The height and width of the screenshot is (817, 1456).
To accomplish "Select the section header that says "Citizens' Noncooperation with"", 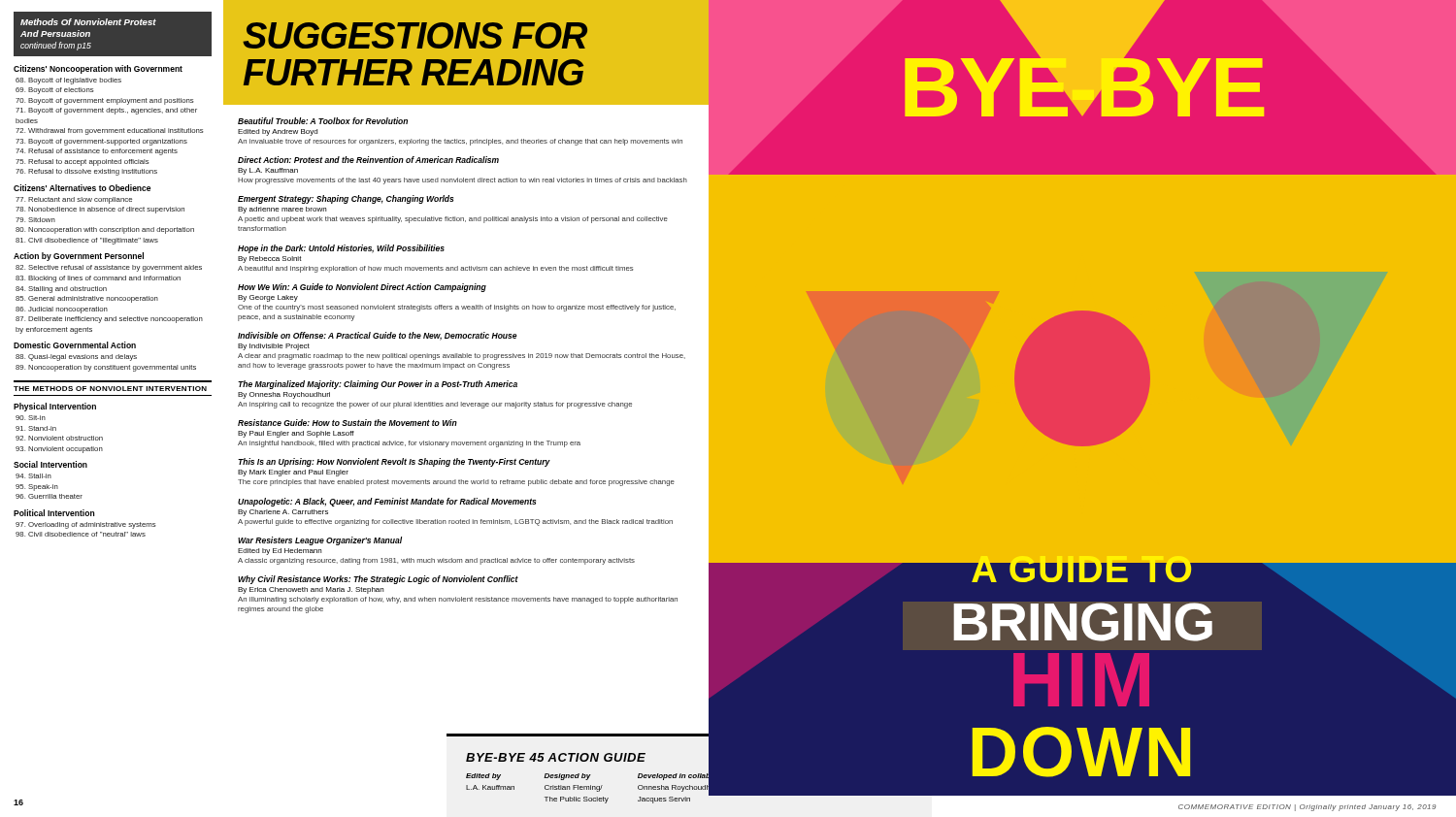I will point(98,69).
